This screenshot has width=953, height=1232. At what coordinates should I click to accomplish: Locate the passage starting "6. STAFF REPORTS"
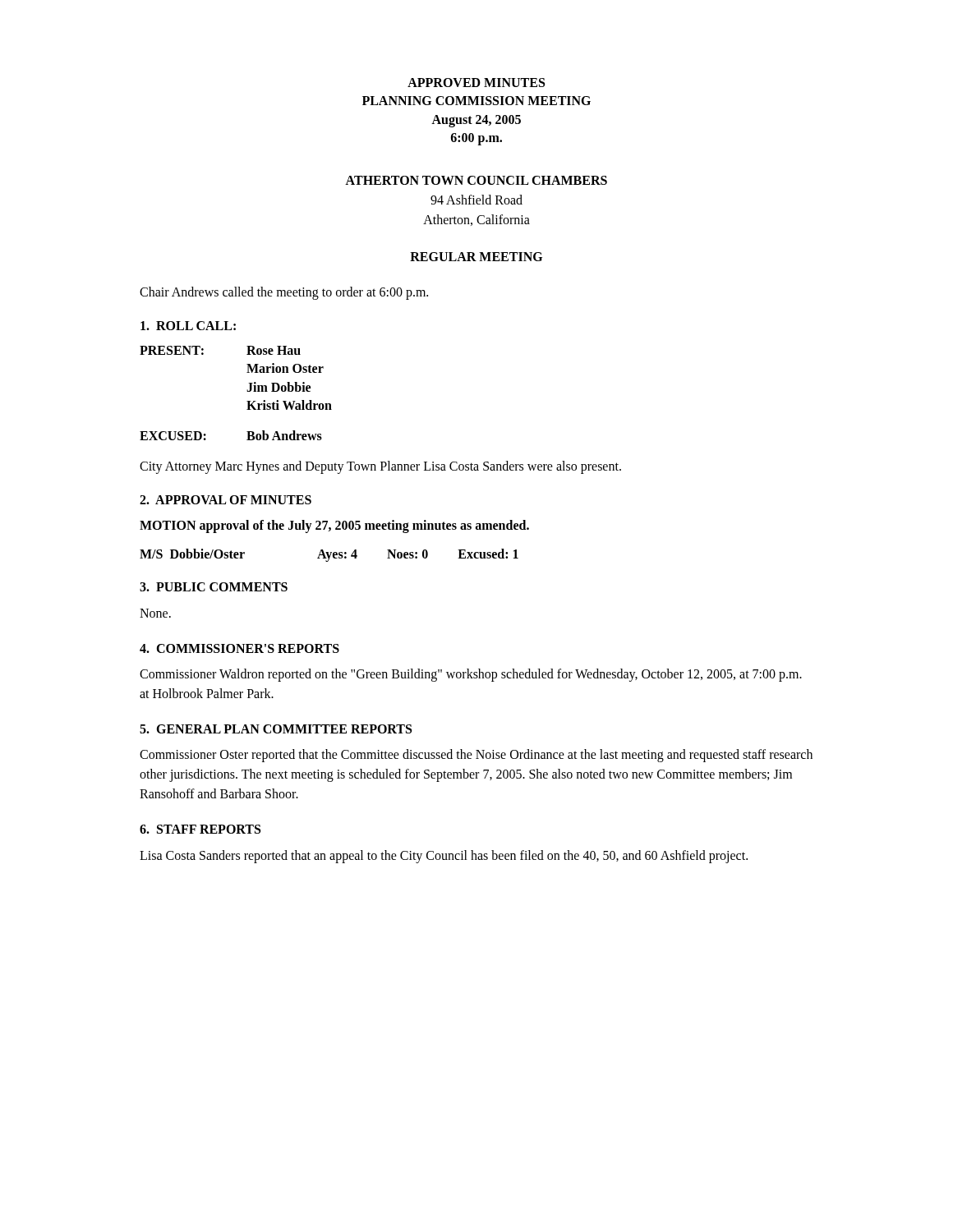(200, 830)
